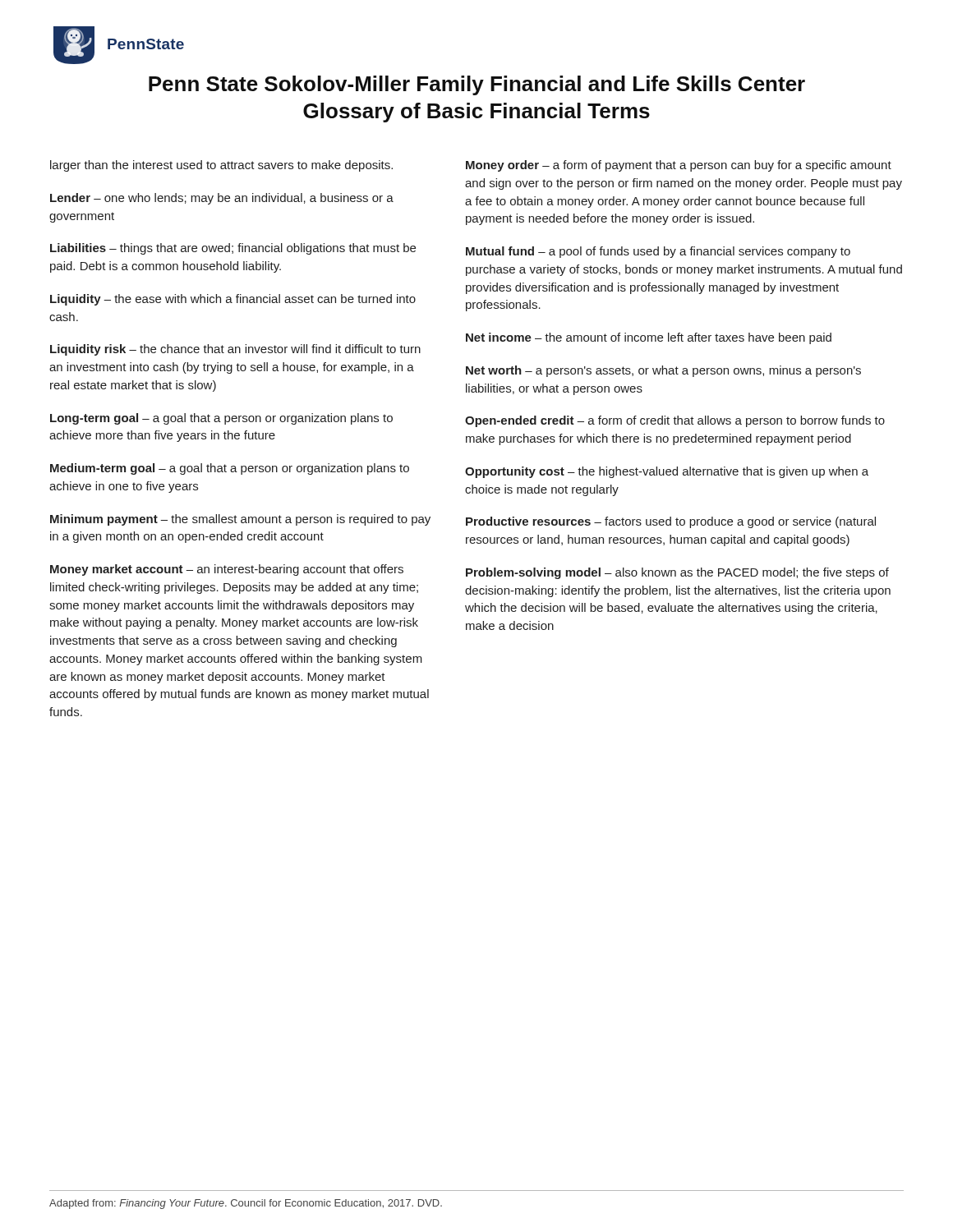Viewport: 953px width, 1232px height.
Task: Click on the list item that reads "Opportunity cost – the highest-valued"
Action: coord(667,480)
